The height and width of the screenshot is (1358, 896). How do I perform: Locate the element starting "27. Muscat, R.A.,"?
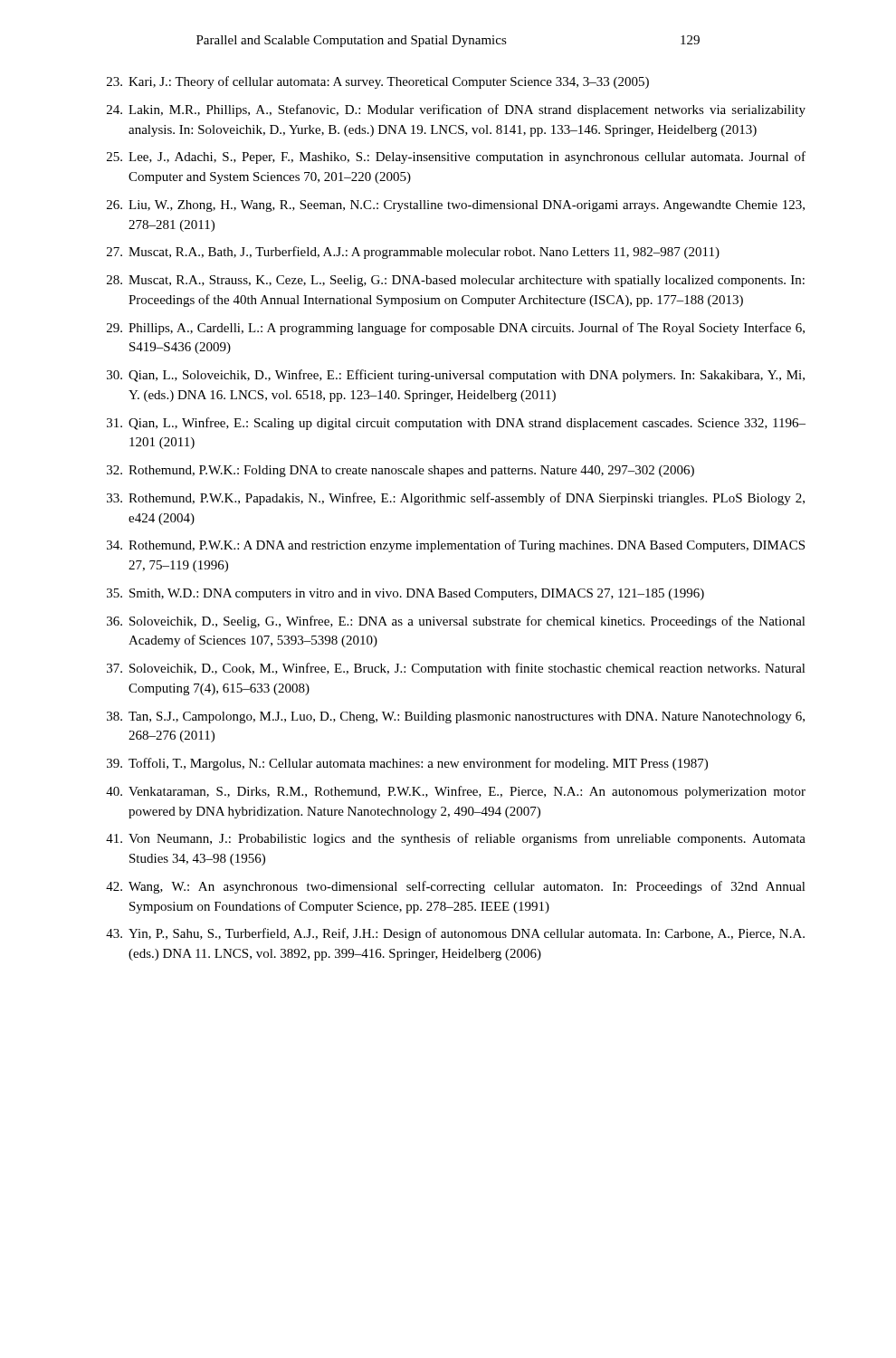tap(448, 253)
